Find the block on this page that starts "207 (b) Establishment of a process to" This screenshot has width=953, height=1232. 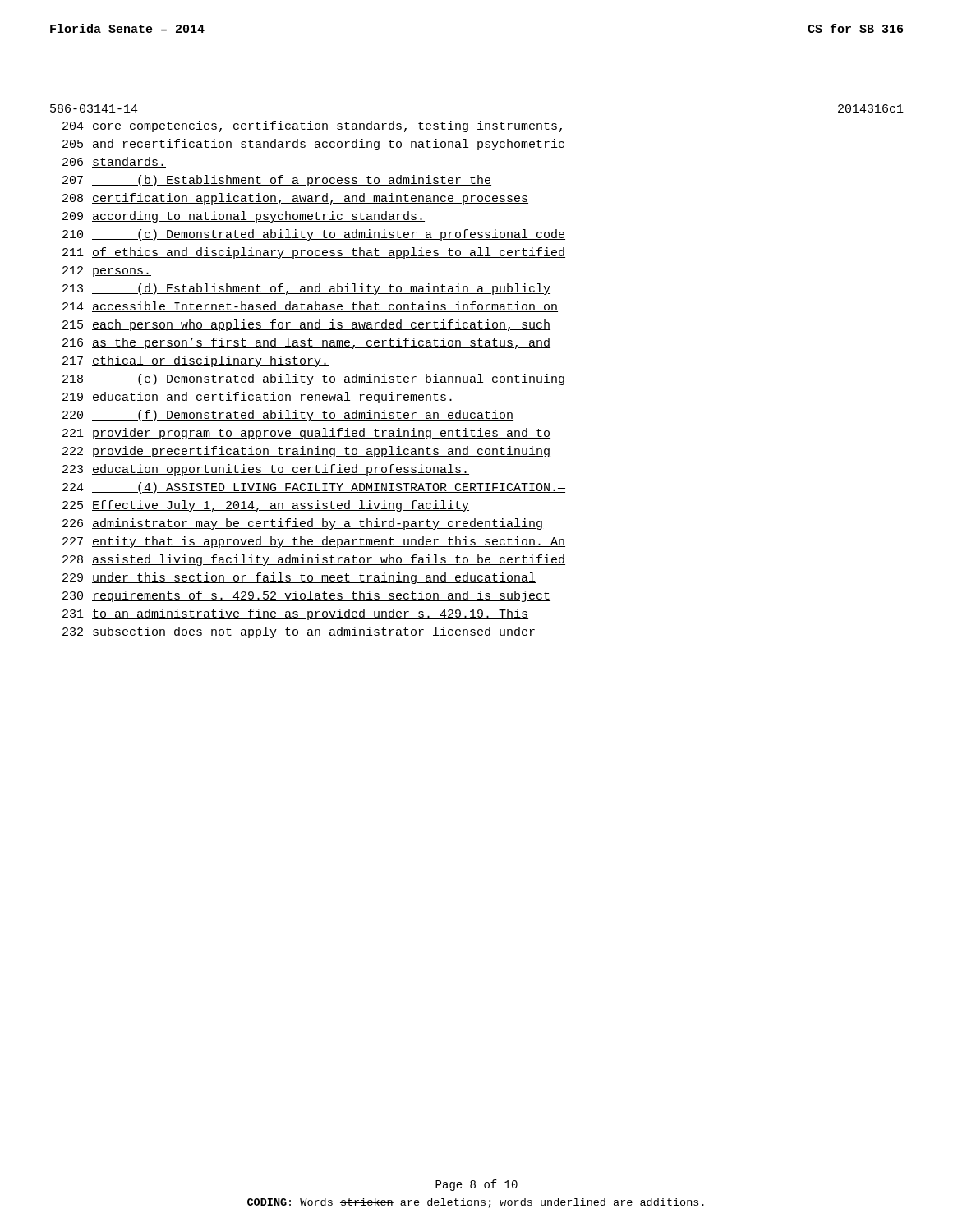pos(476,181)
